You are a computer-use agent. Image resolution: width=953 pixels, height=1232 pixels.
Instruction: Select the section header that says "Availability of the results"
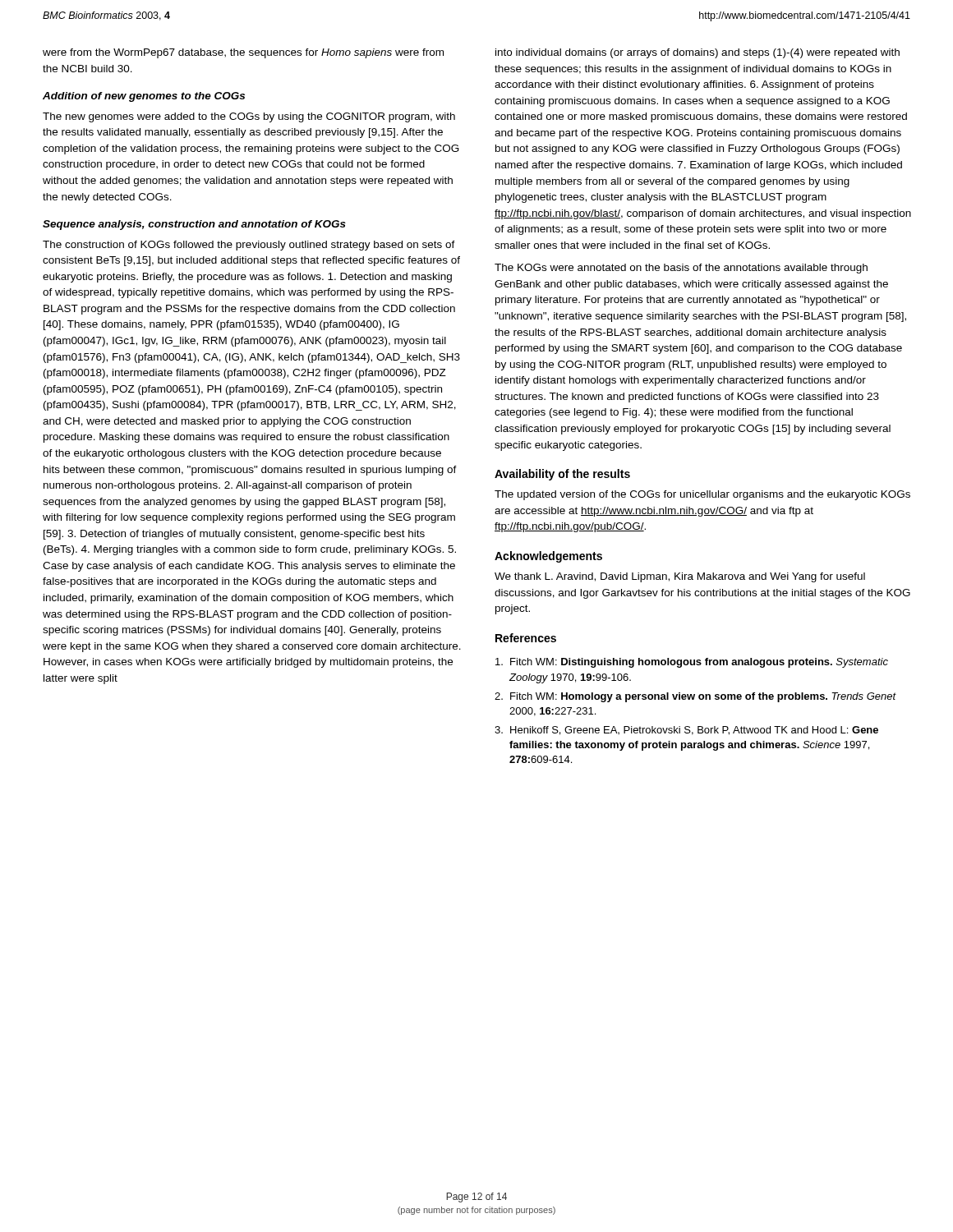562,474
